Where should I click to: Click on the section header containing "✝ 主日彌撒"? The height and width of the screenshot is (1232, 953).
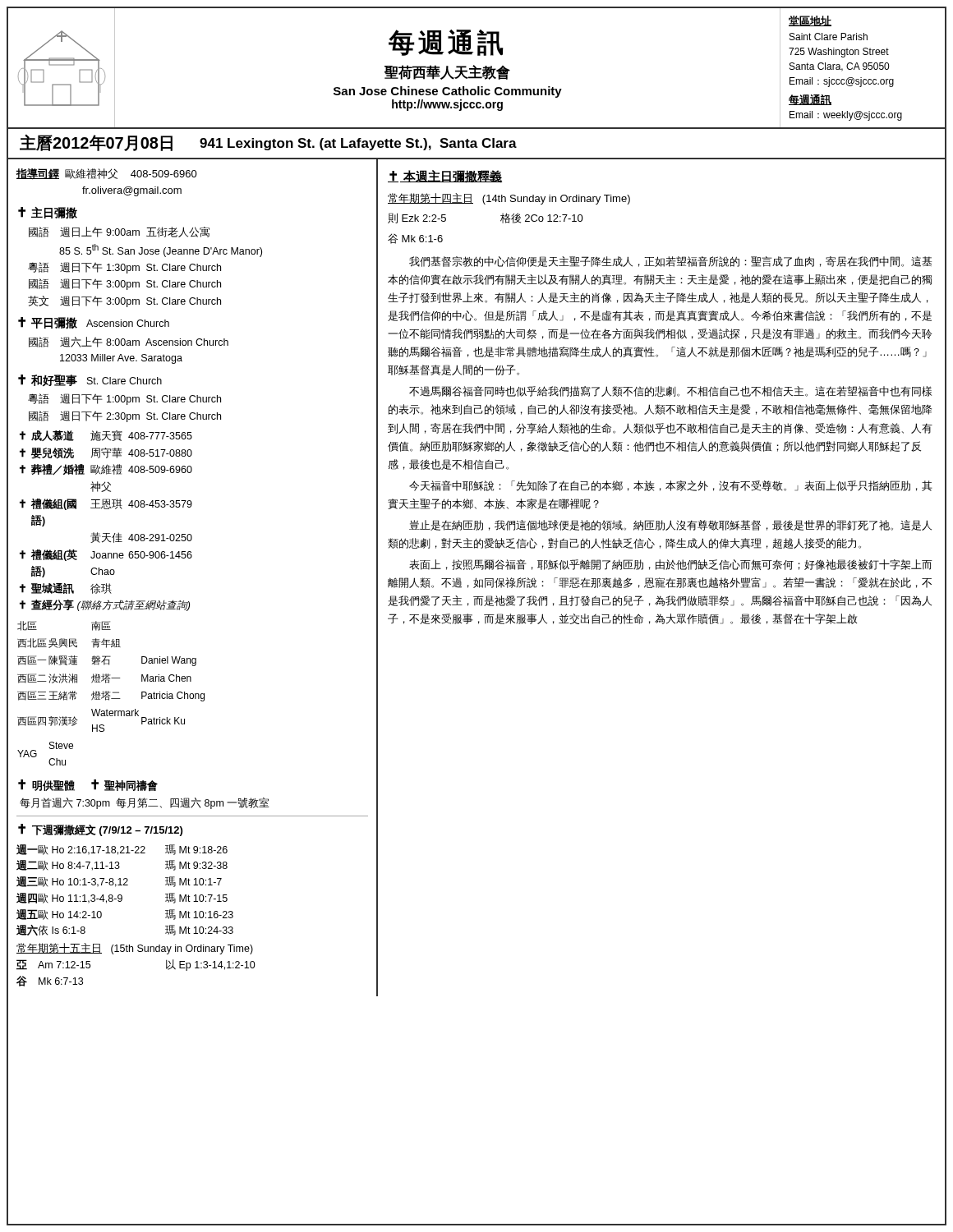tap(47, 213)
